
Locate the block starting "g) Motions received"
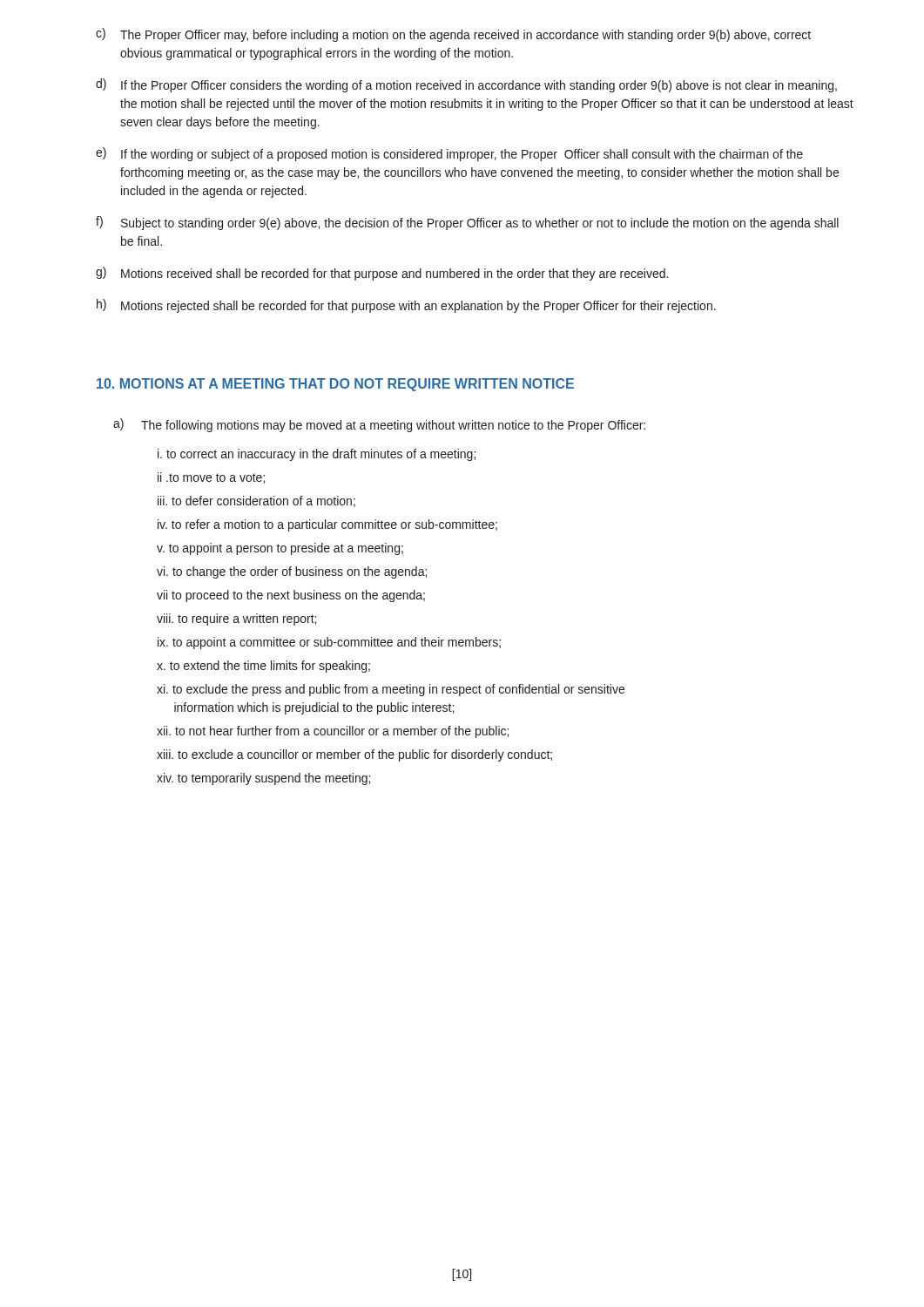pyautogui.click(x=382, y=274)
